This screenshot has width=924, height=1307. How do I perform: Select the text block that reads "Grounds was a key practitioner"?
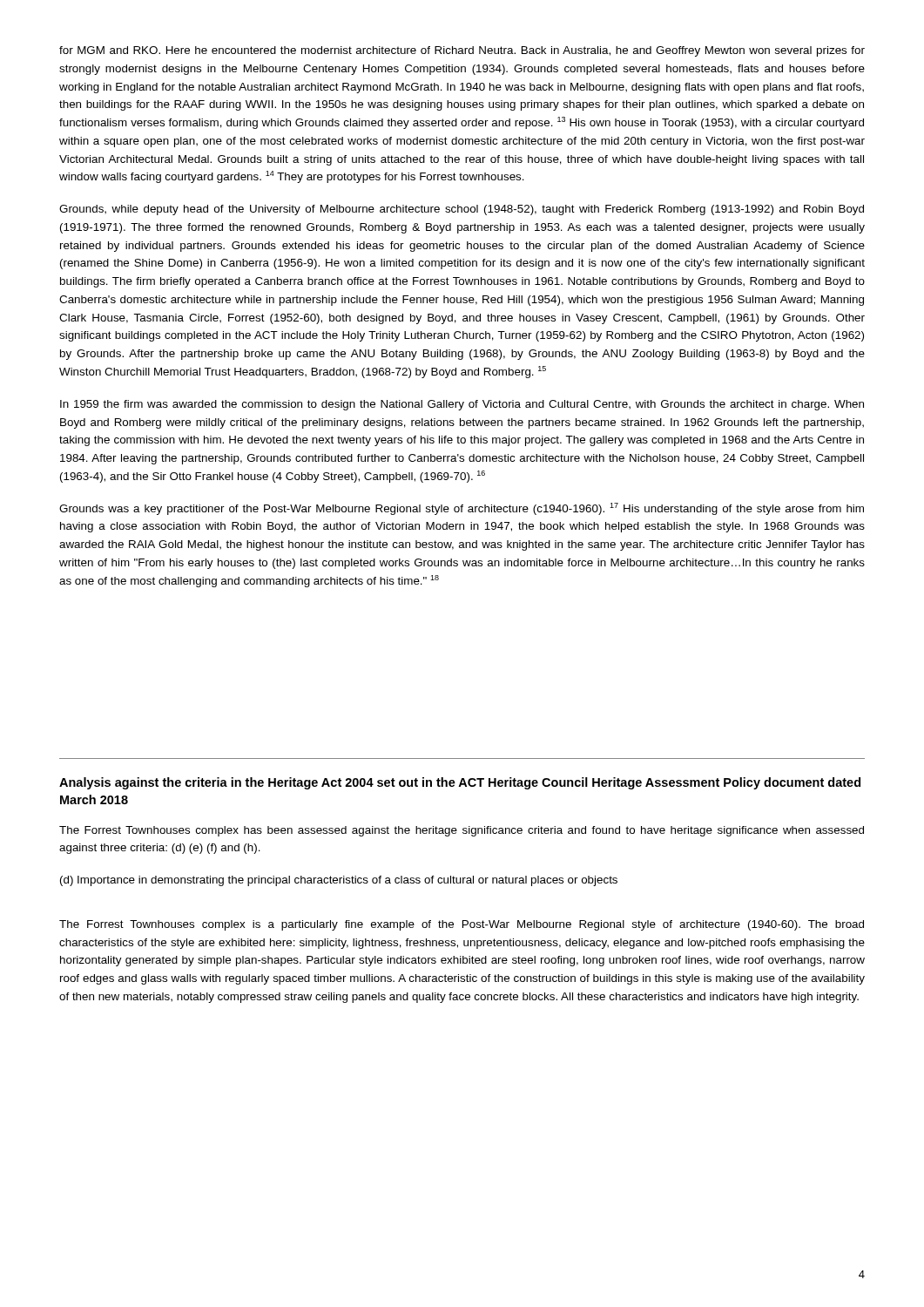462,544
